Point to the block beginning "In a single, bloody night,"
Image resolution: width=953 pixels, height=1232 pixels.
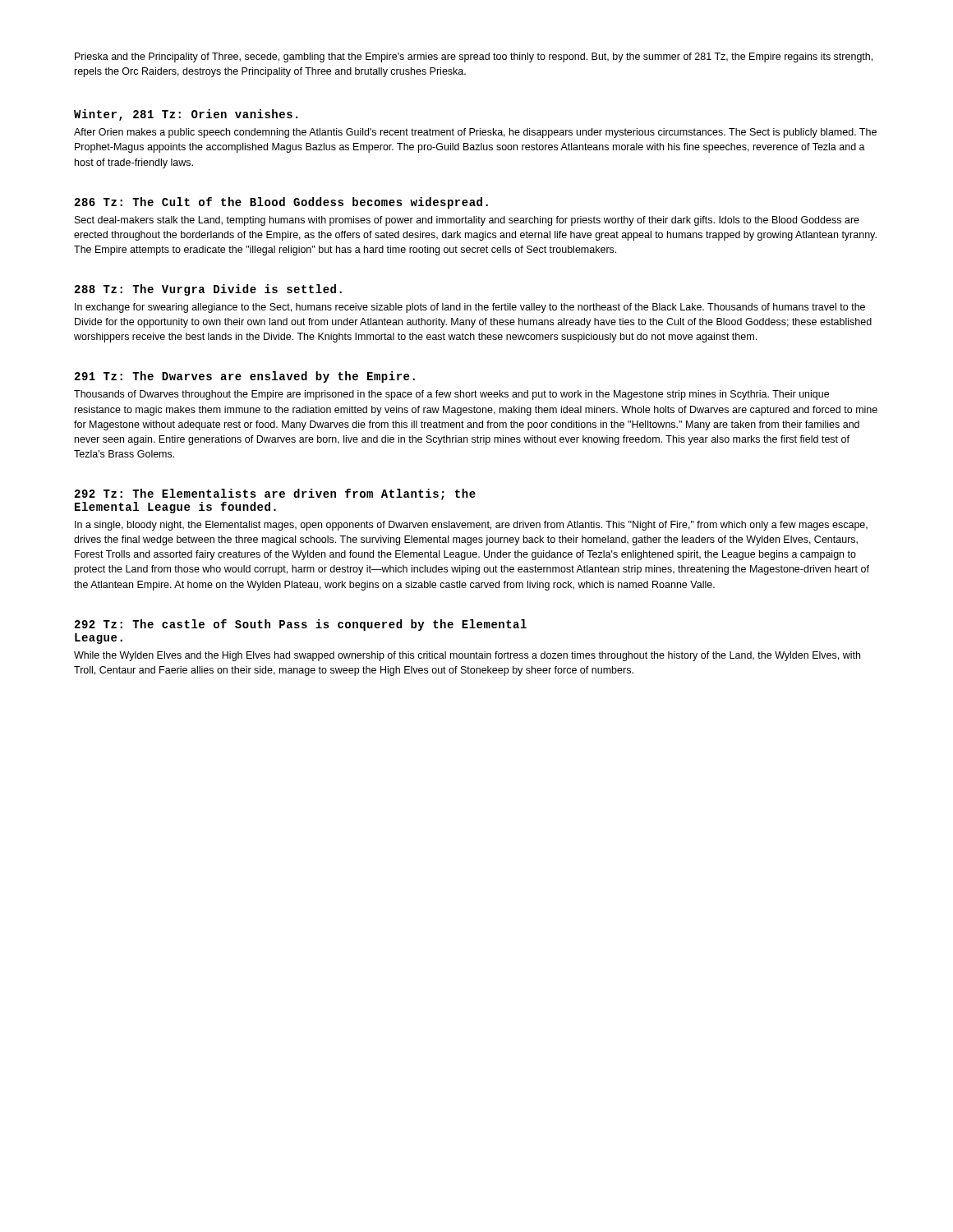(476, 555)
